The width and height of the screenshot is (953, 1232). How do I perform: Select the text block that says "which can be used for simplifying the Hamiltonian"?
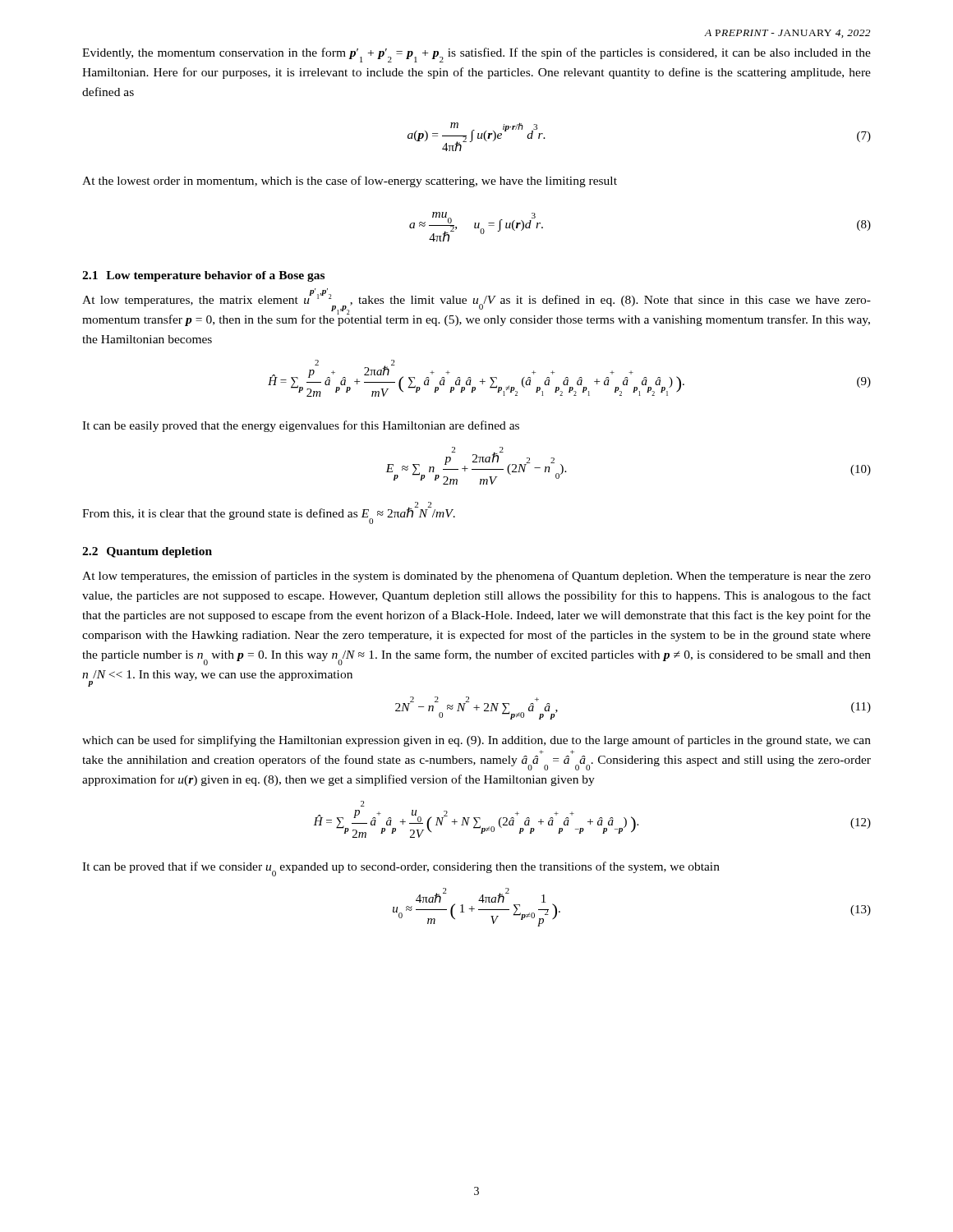(x=476, y=760)
